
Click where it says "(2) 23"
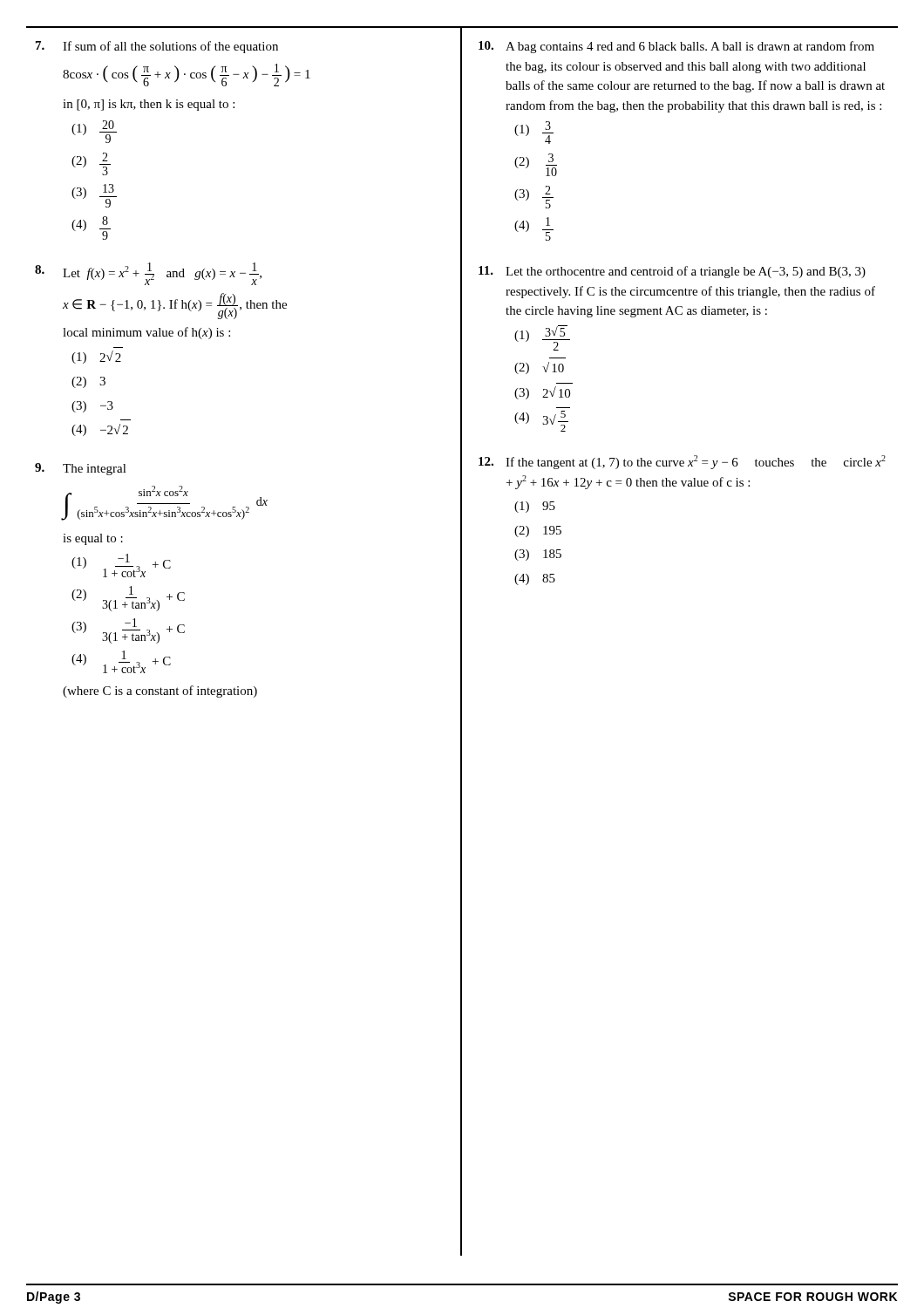pos(91,164)
